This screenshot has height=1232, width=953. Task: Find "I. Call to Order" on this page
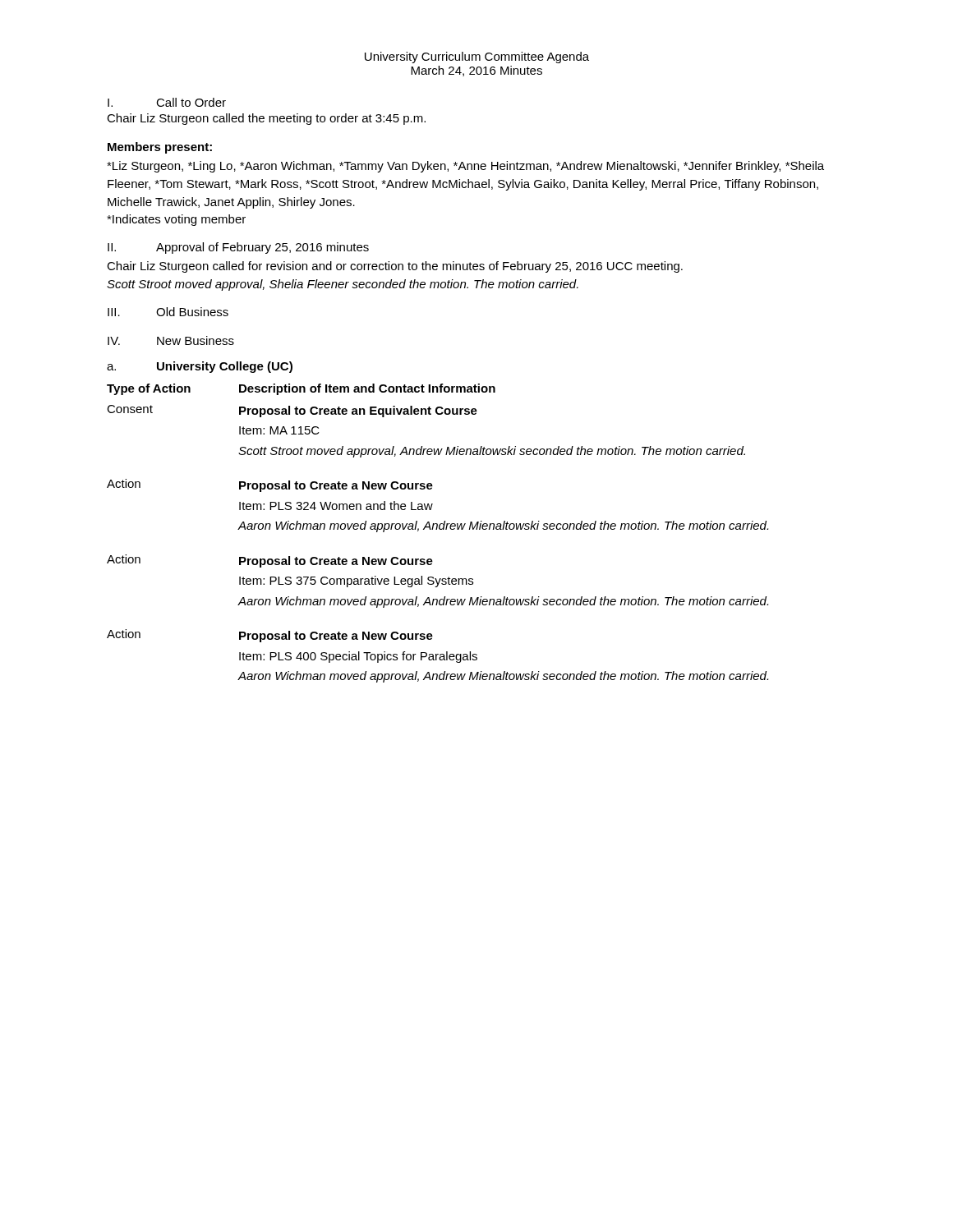pyautogui.click(x=166, y=102)
